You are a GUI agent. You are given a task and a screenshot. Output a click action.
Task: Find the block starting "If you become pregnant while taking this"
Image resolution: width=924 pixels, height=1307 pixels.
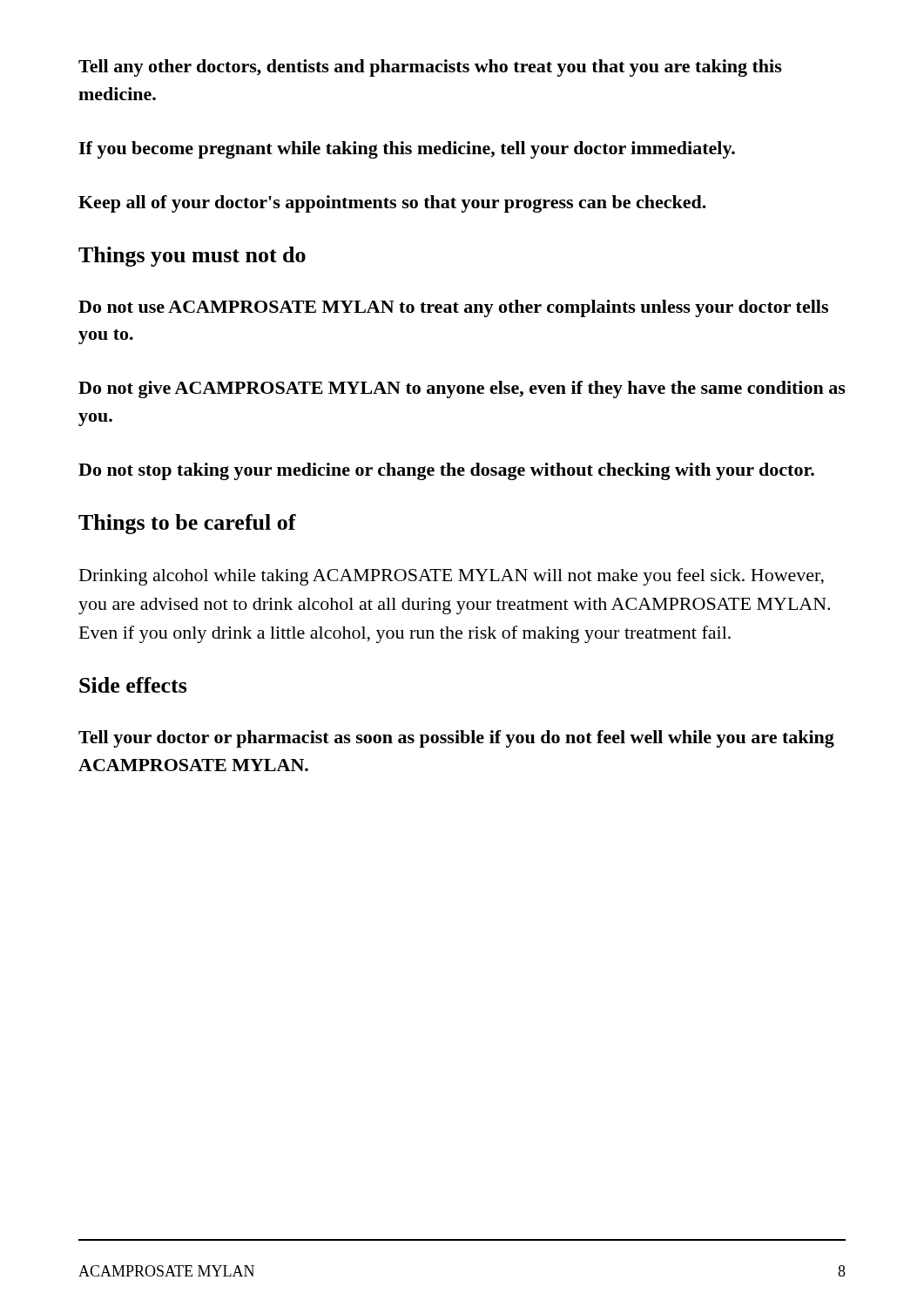[x=407, y=147]
